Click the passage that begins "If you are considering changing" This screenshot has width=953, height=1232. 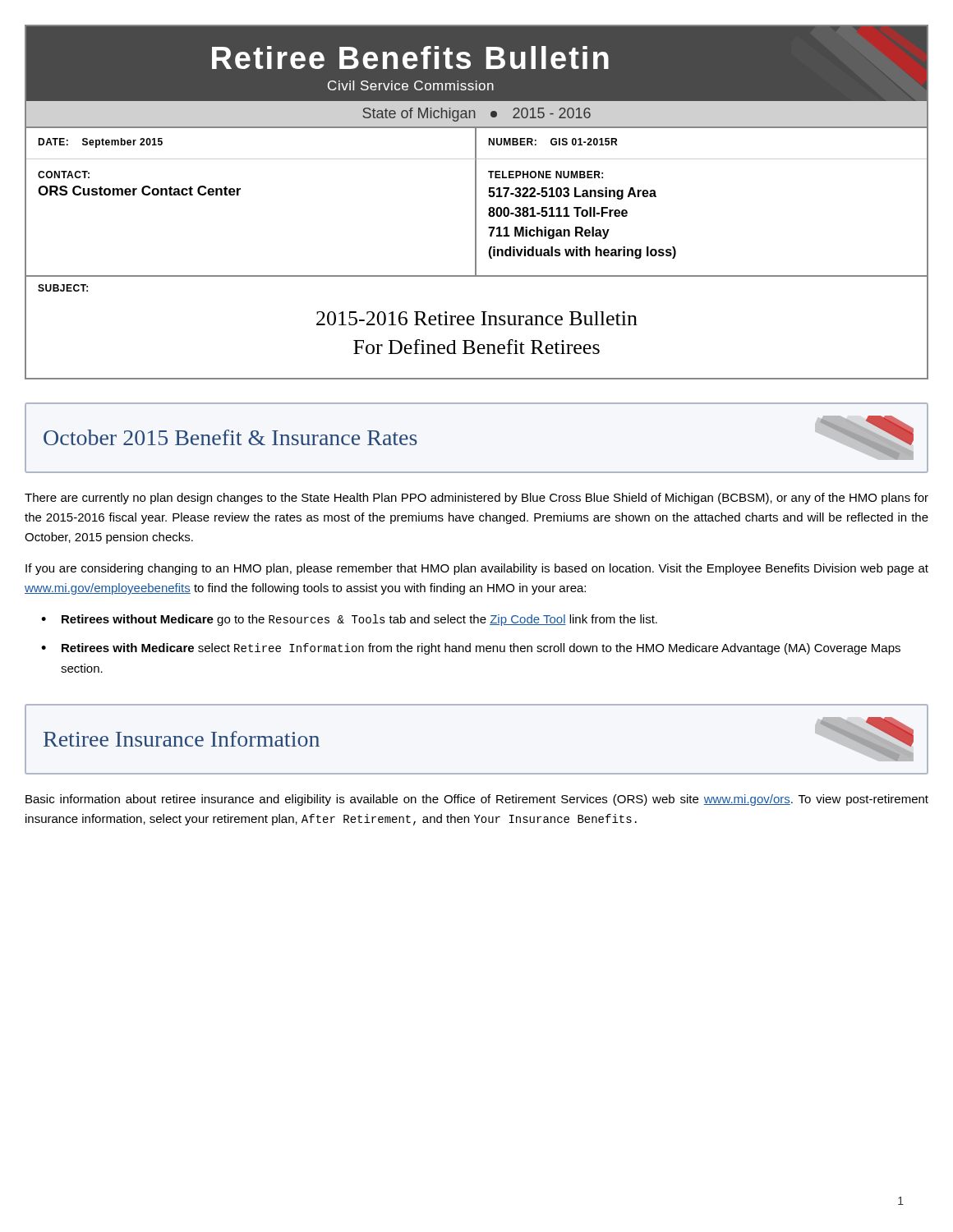coord(476,578)
